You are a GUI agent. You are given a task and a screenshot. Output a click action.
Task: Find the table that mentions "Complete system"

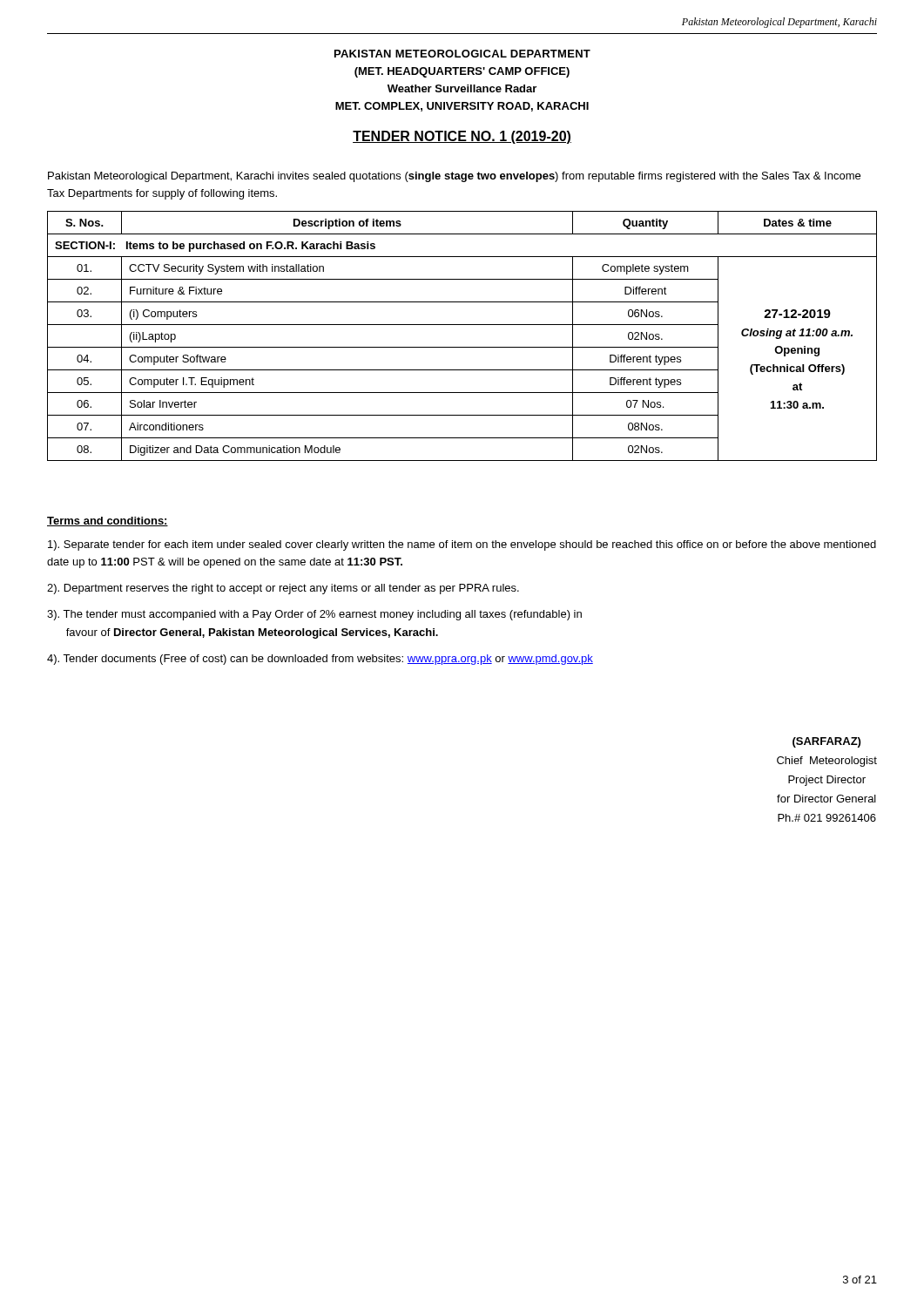point(462,336)
